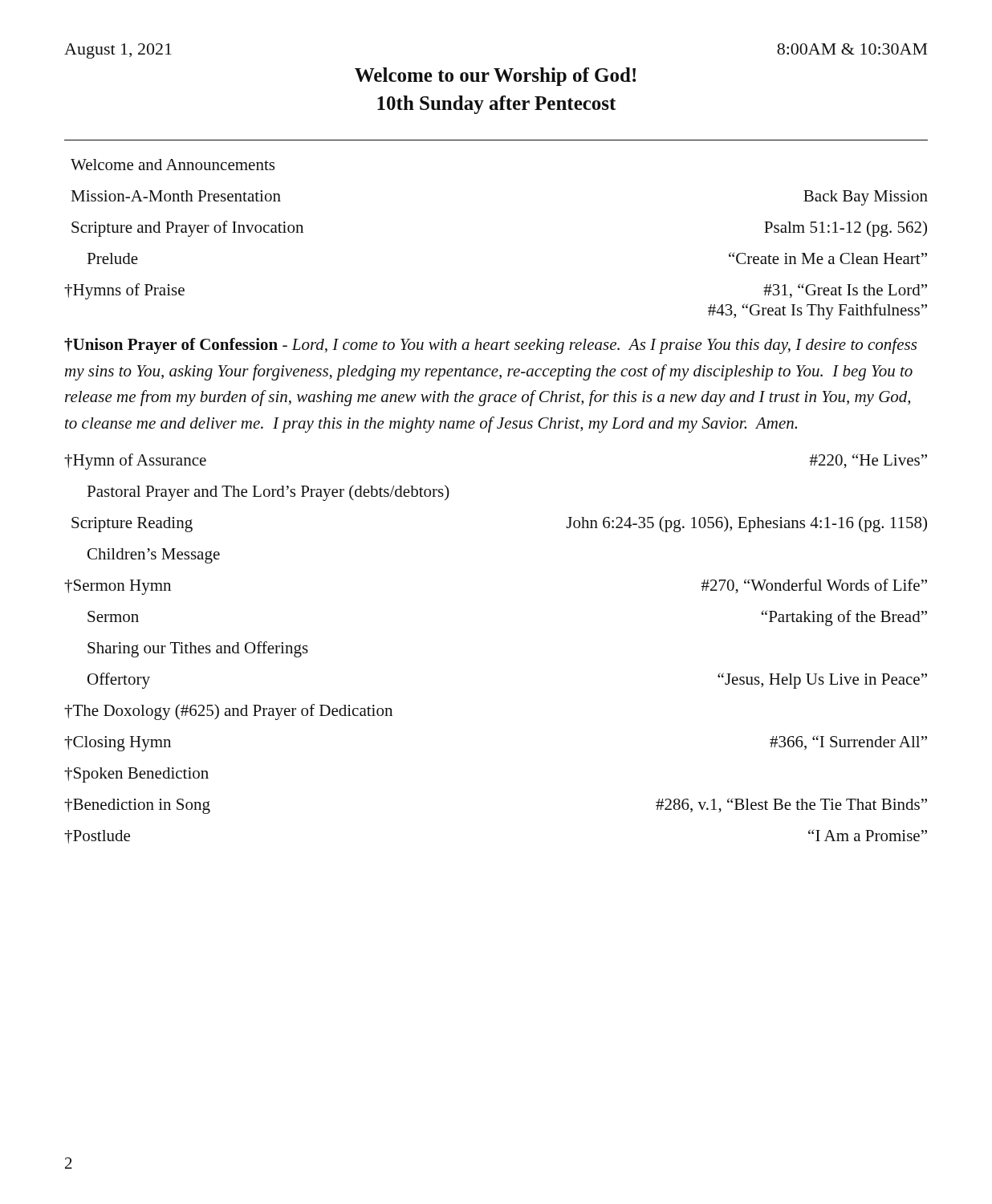Image resolution: width=992 pixels, height=1204 pixels.
Task: Click the passage that begins "†Benediction in Song"
Action: pos(135,805)
